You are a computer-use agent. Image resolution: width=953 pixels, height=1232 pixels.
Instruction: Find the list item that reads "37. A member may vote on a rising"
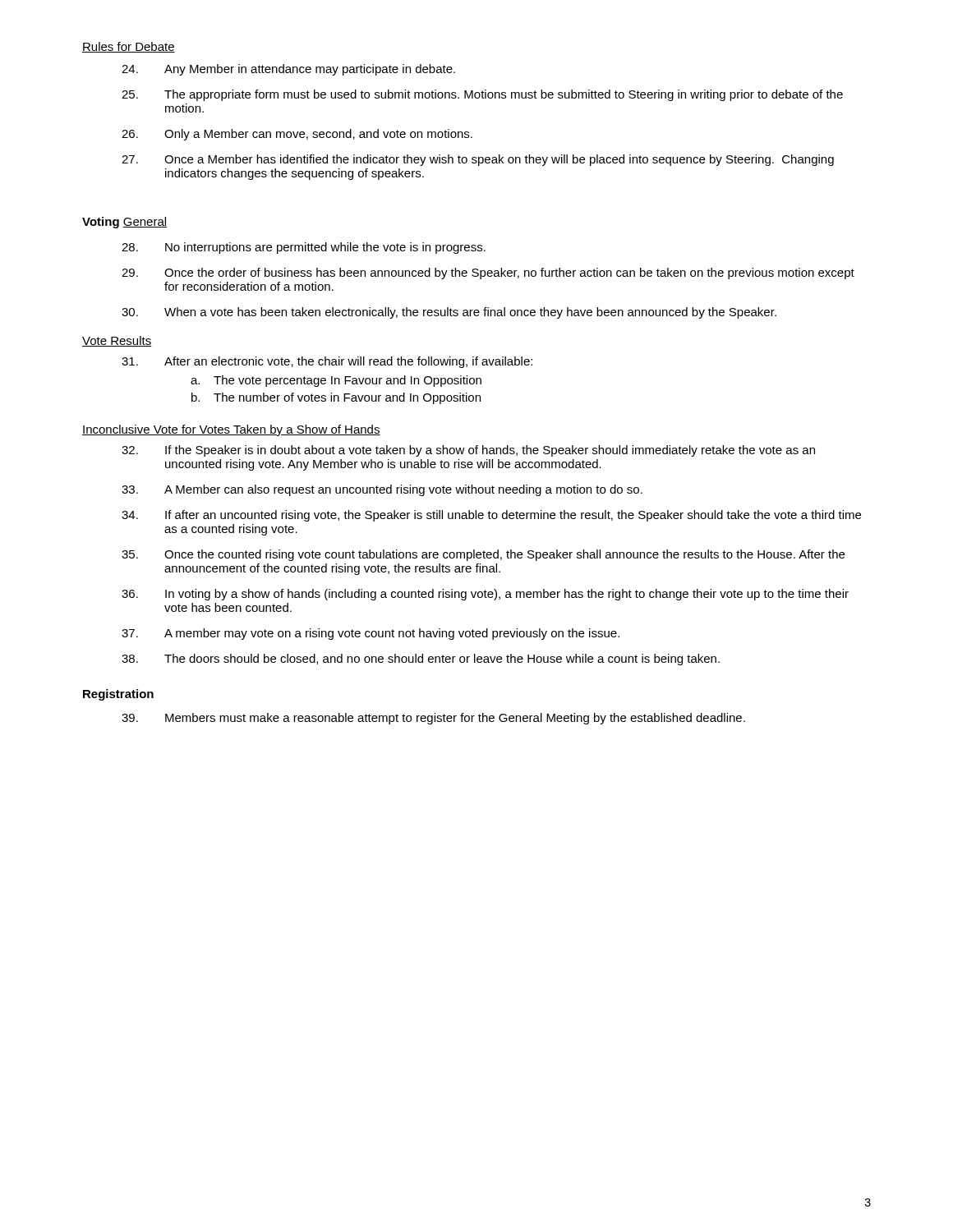(x=496, y=633)
